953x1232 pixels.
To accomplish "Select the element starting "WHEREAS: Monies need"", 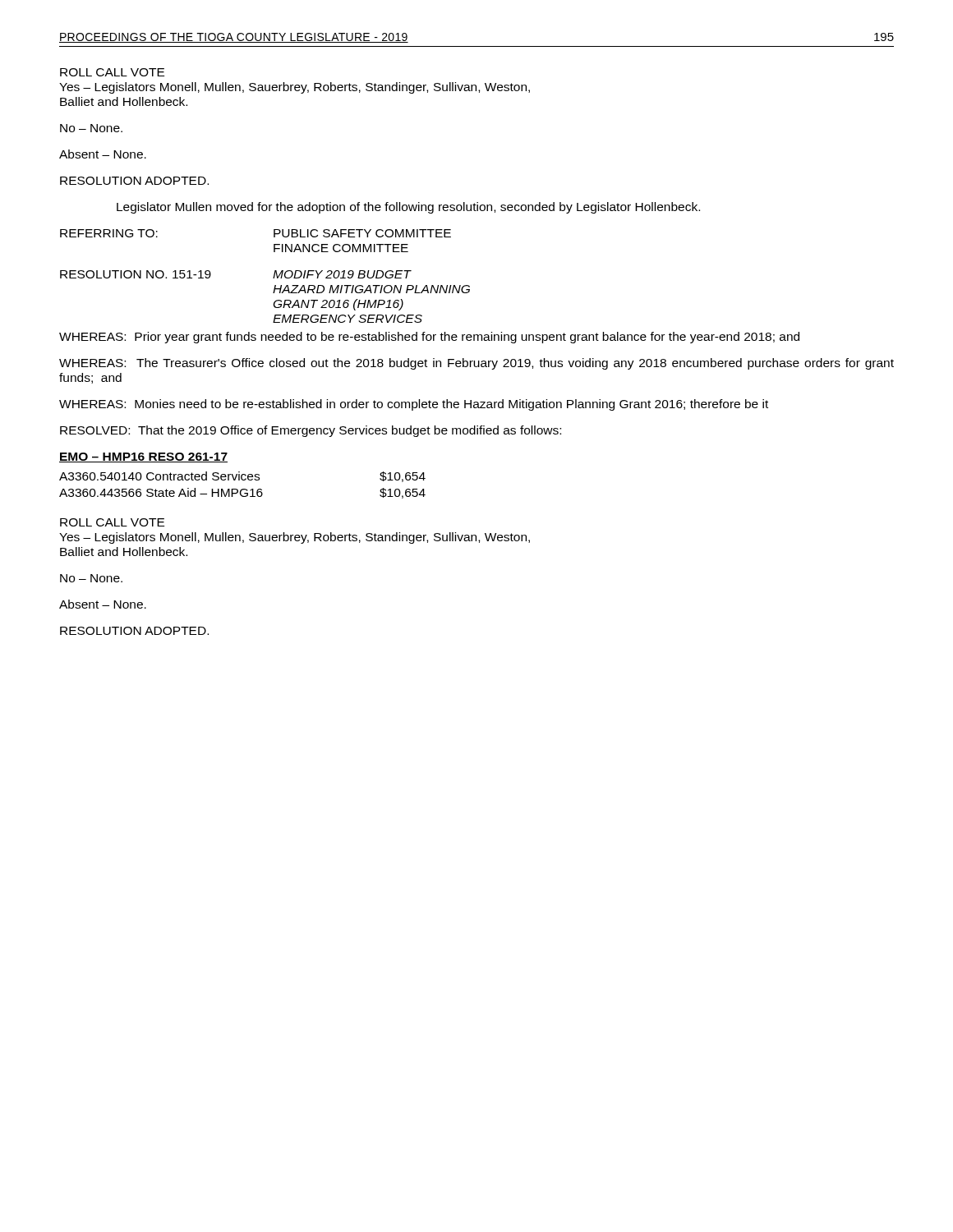I will pyautogui.click(x=414, y=404).
